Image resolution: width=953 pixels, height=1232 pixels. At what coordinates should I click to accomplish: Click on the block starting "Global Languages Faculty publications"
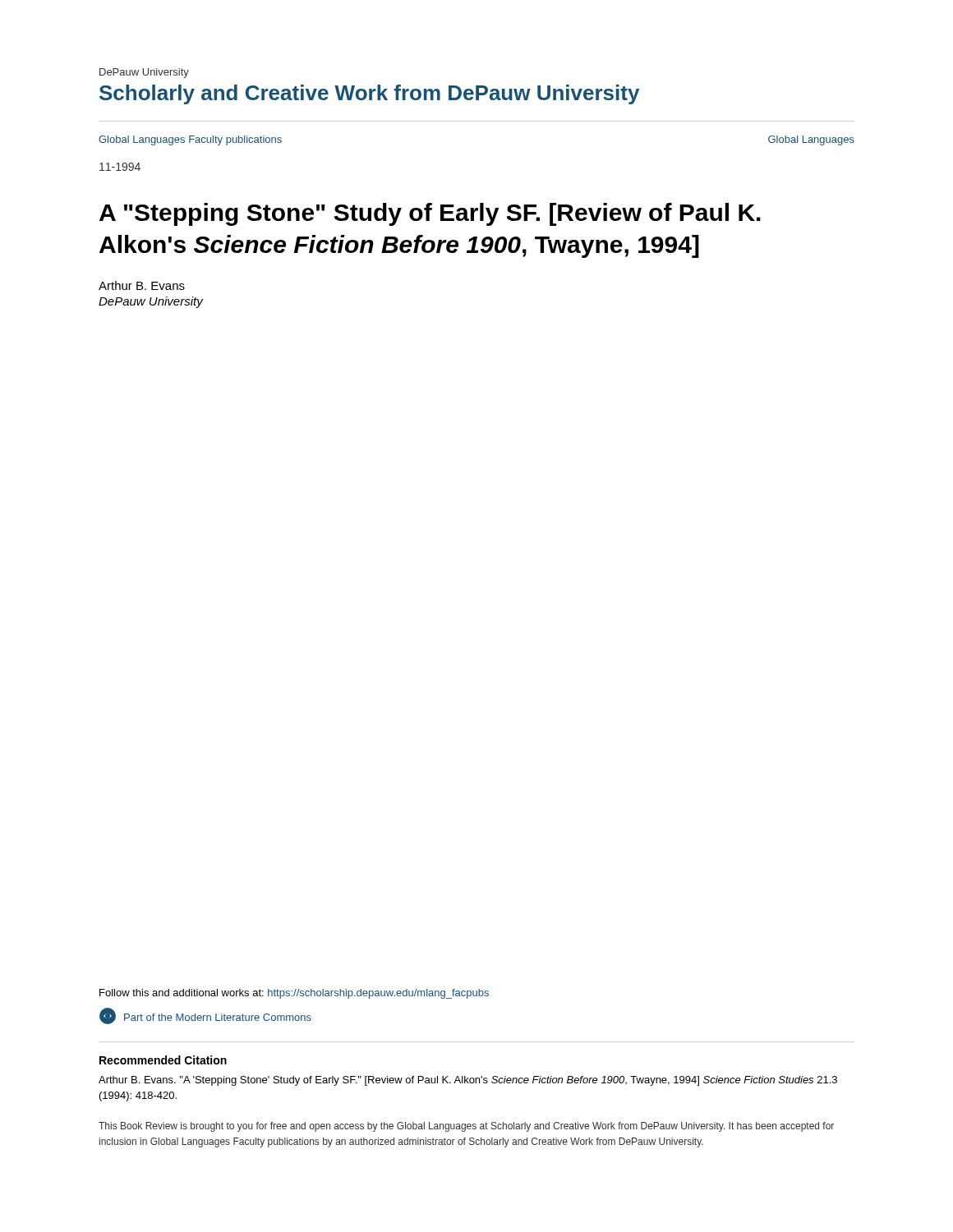190,139
